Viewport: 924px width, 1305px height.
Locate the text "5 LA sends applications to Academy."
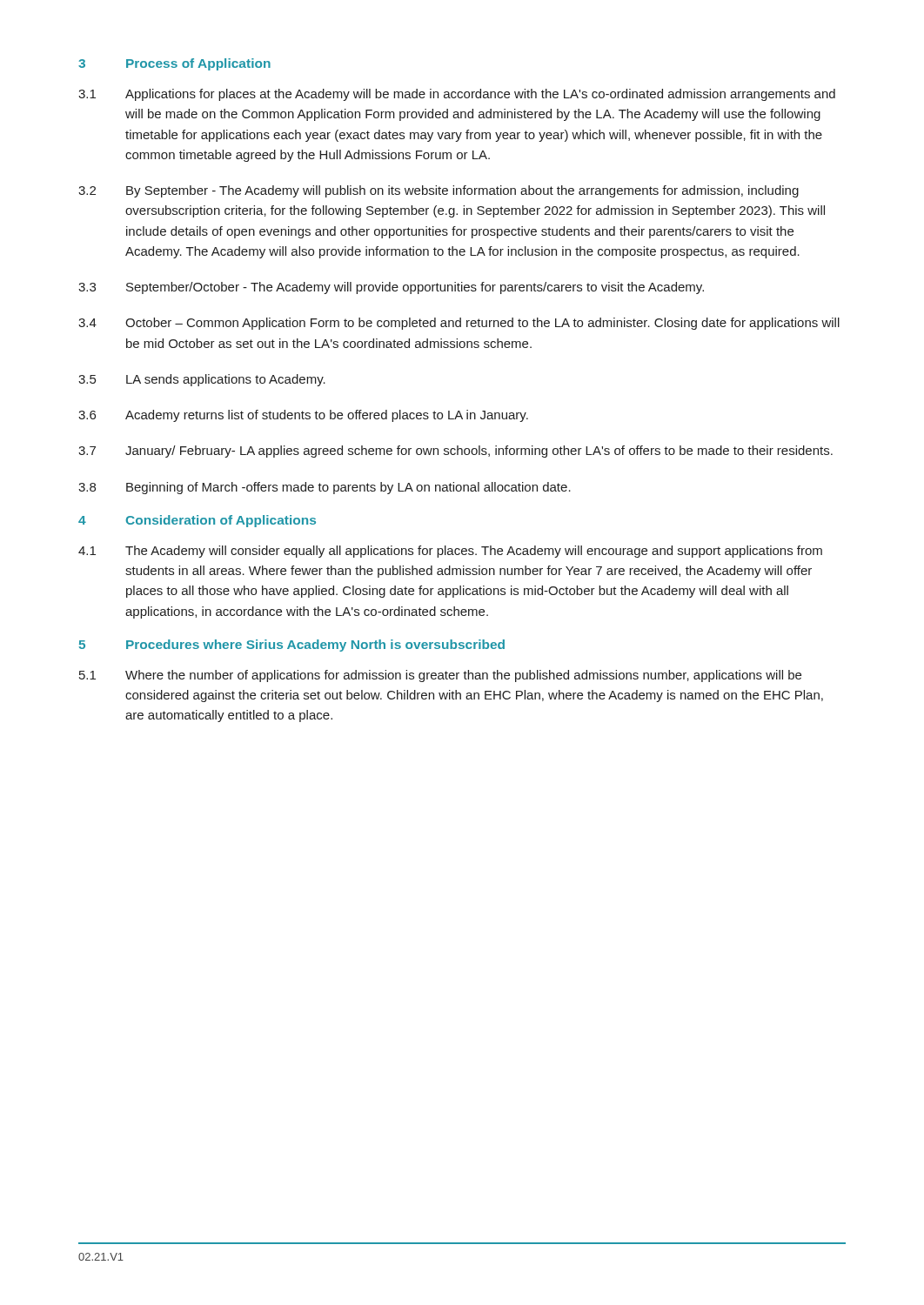coord(202,380)
